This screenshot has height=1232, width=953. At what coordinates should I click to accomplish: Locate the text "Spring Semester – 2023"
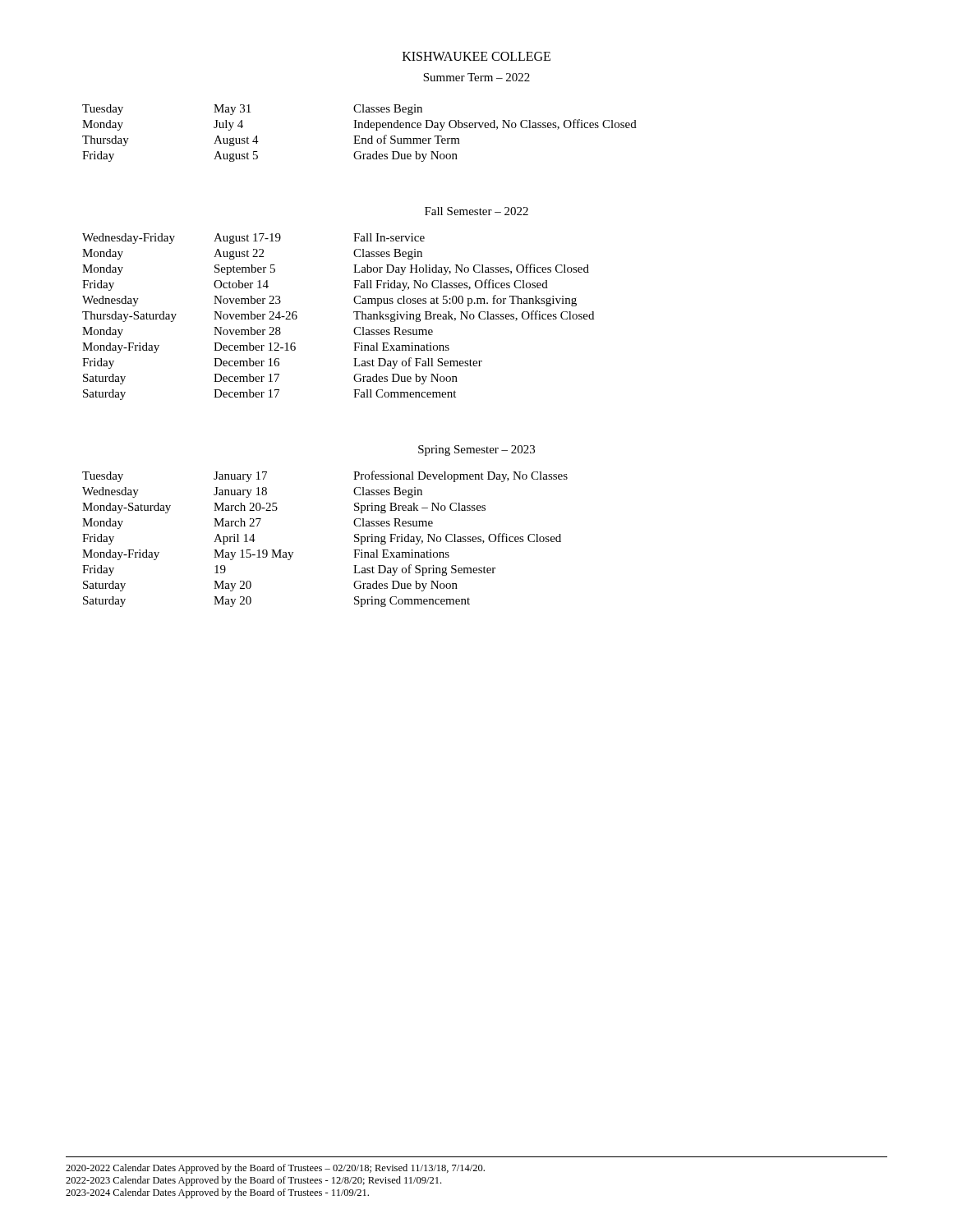[476, 449]
